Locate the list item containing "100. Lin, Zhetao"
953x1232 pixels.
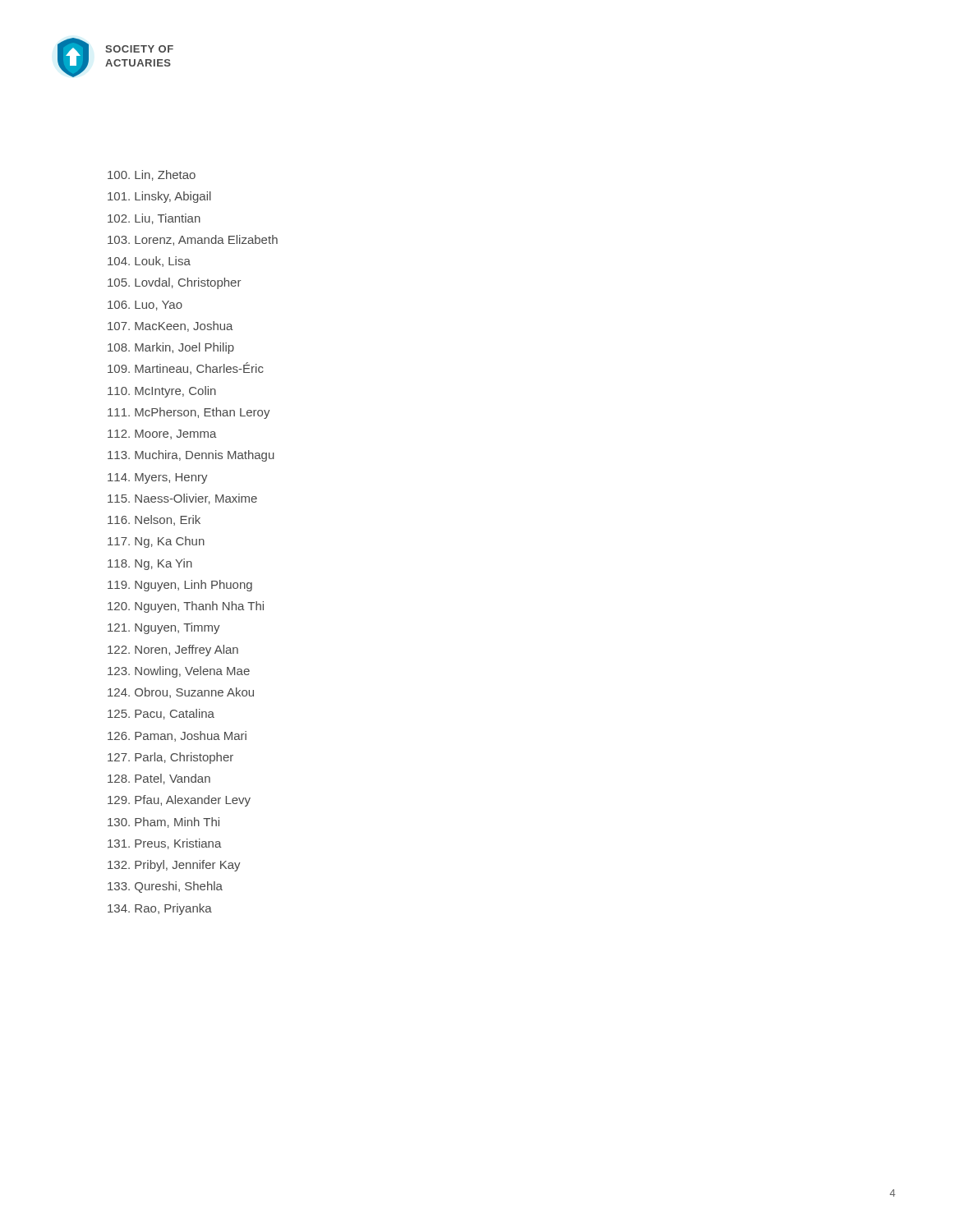click(151, 175)
